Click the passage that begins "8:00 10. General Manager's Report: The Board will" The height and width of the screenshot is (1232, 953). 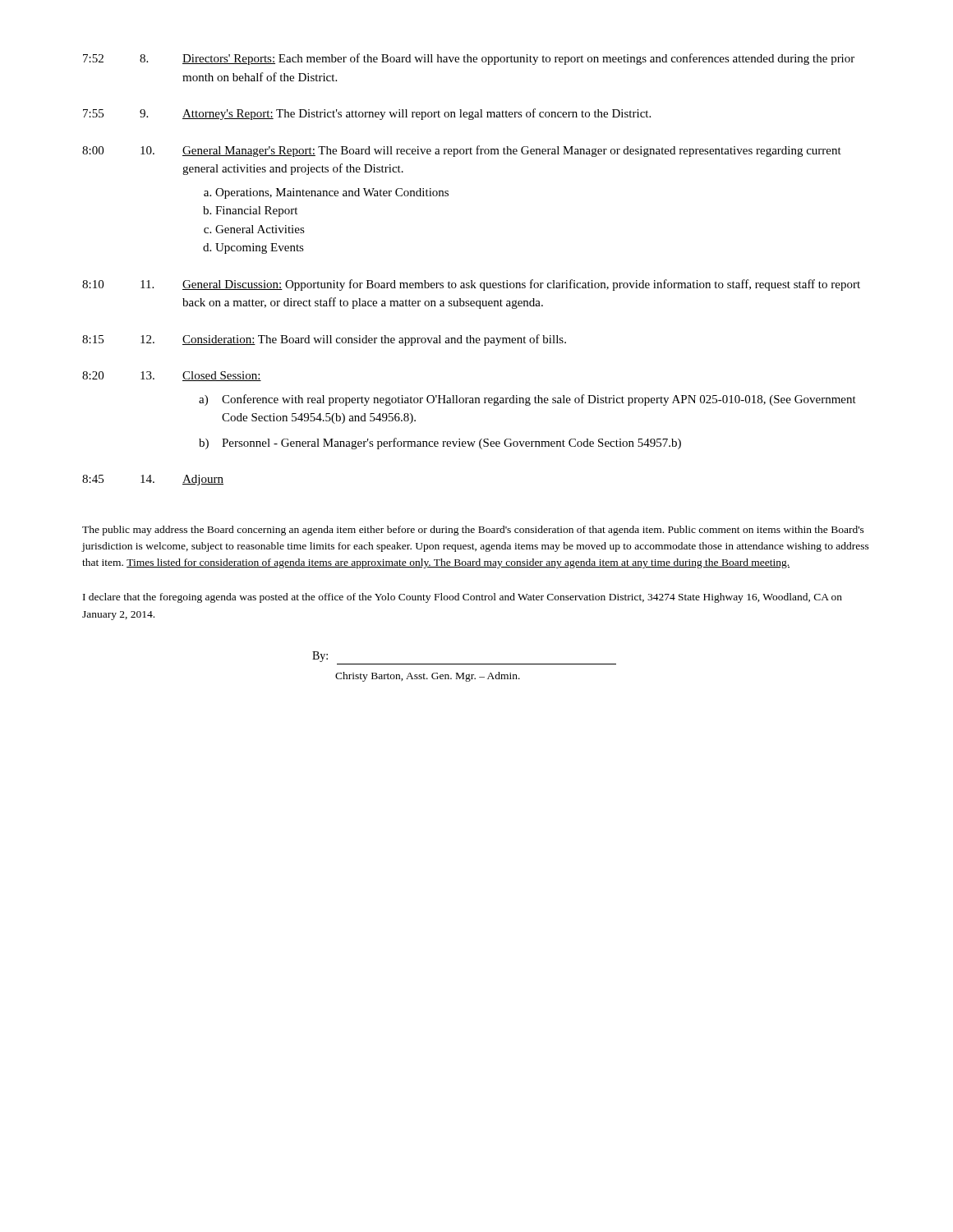tap(462, 151)
